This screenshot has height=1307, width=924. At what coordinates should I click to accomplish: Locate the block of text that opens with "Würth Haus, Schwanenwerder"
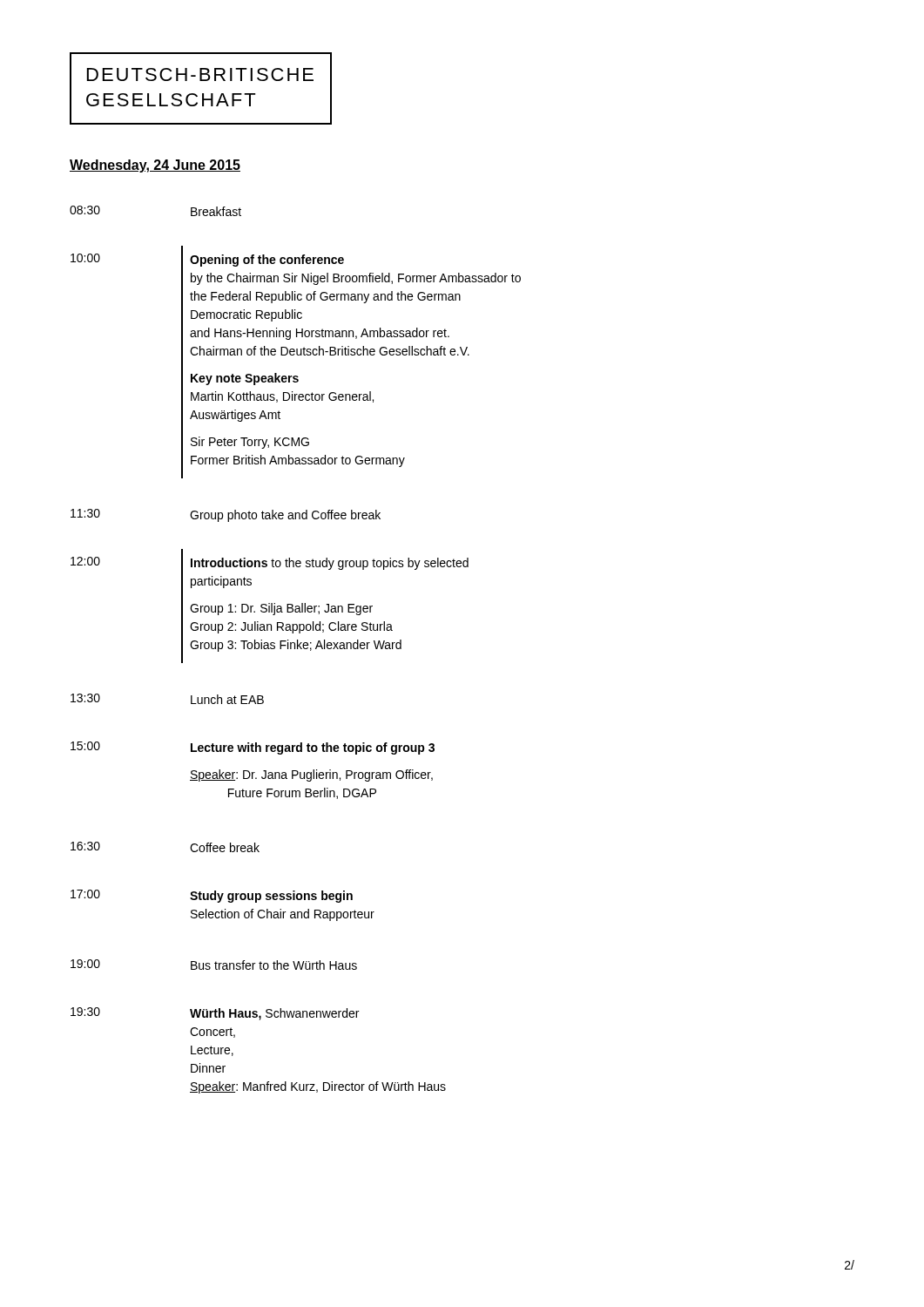pyautogui.click(x=274, y=1014)
